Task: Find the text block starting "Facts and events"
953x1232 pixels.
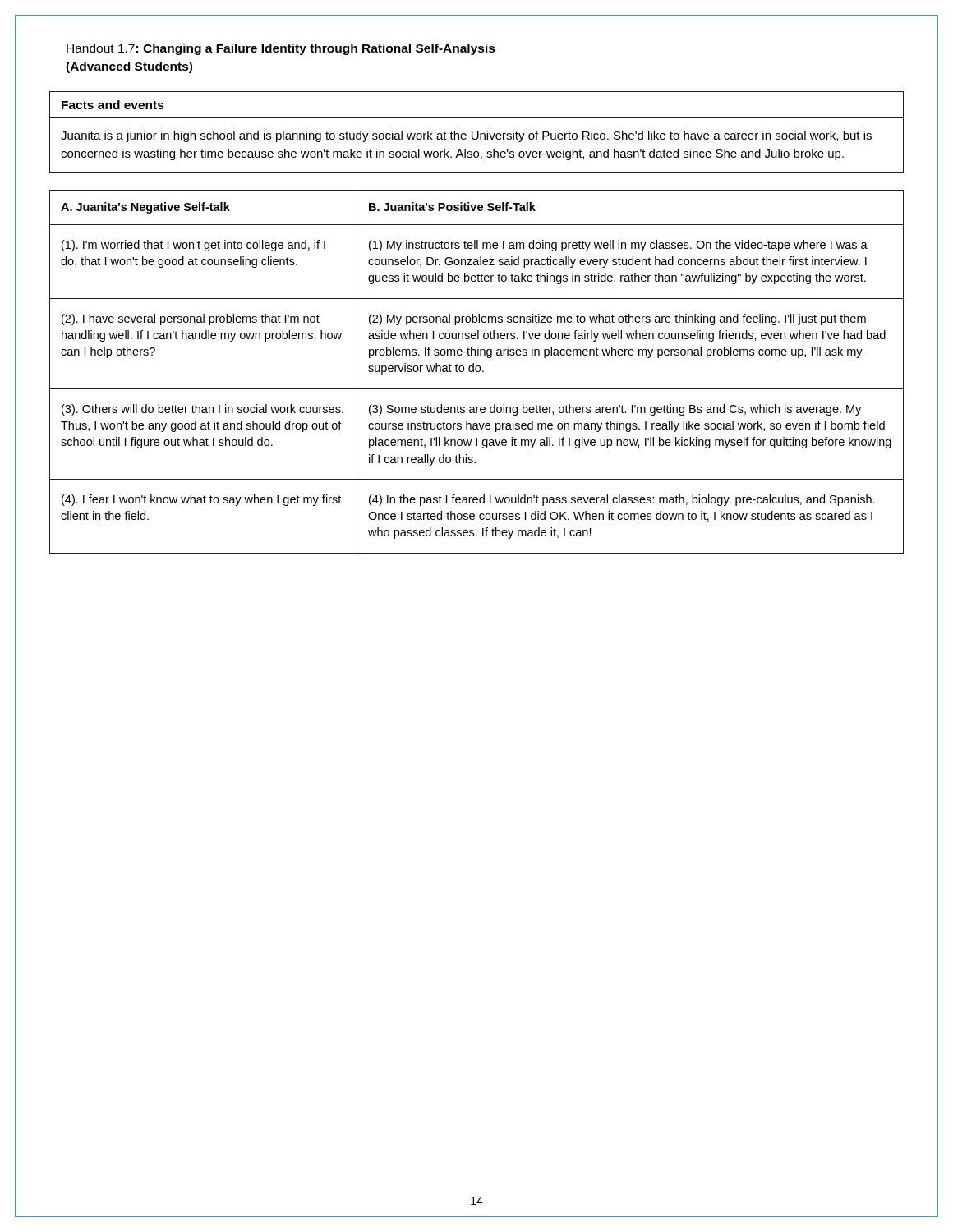Action: [112, 105]
